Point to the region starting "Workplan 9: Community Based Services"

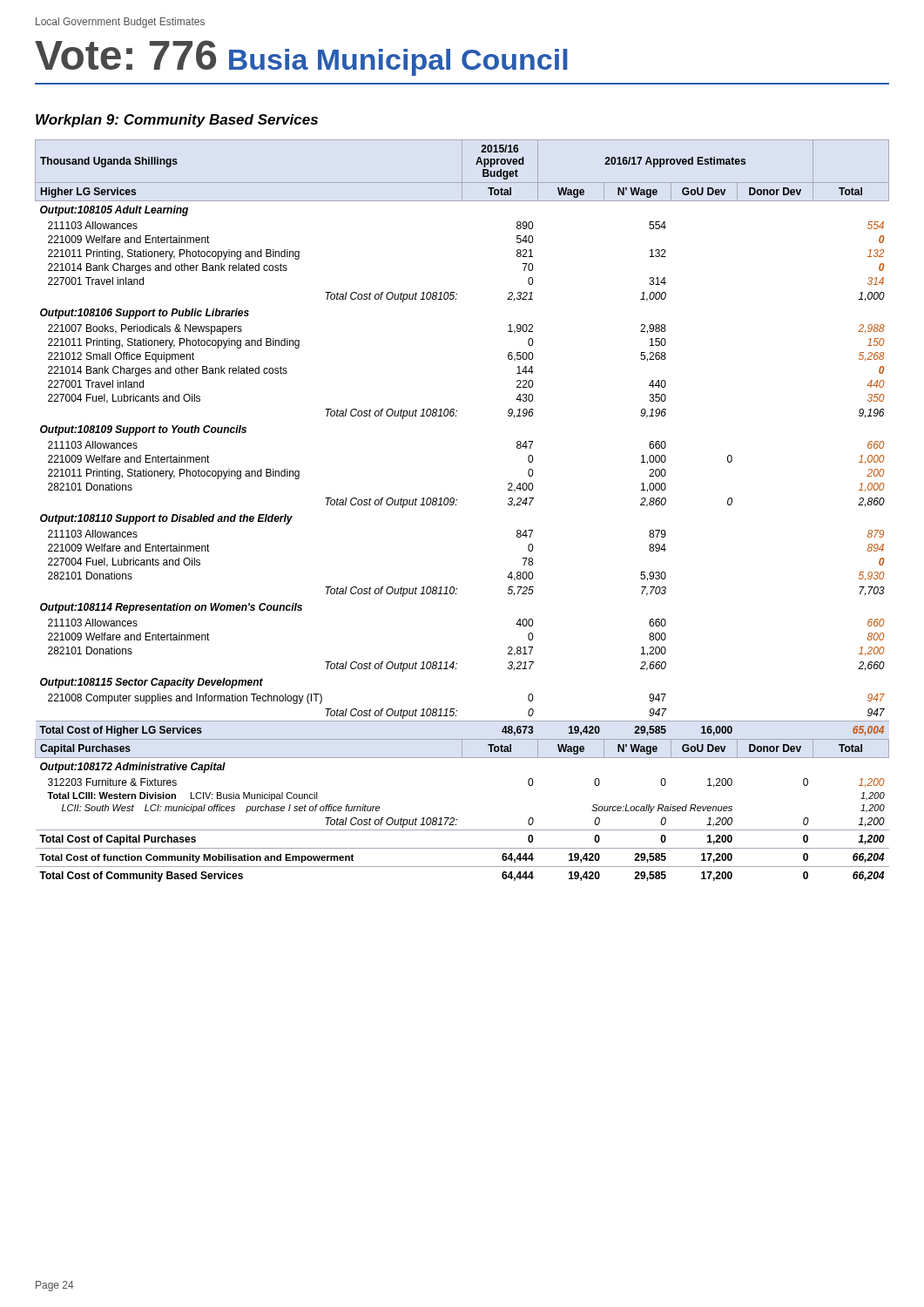click(x=177, y=120)
